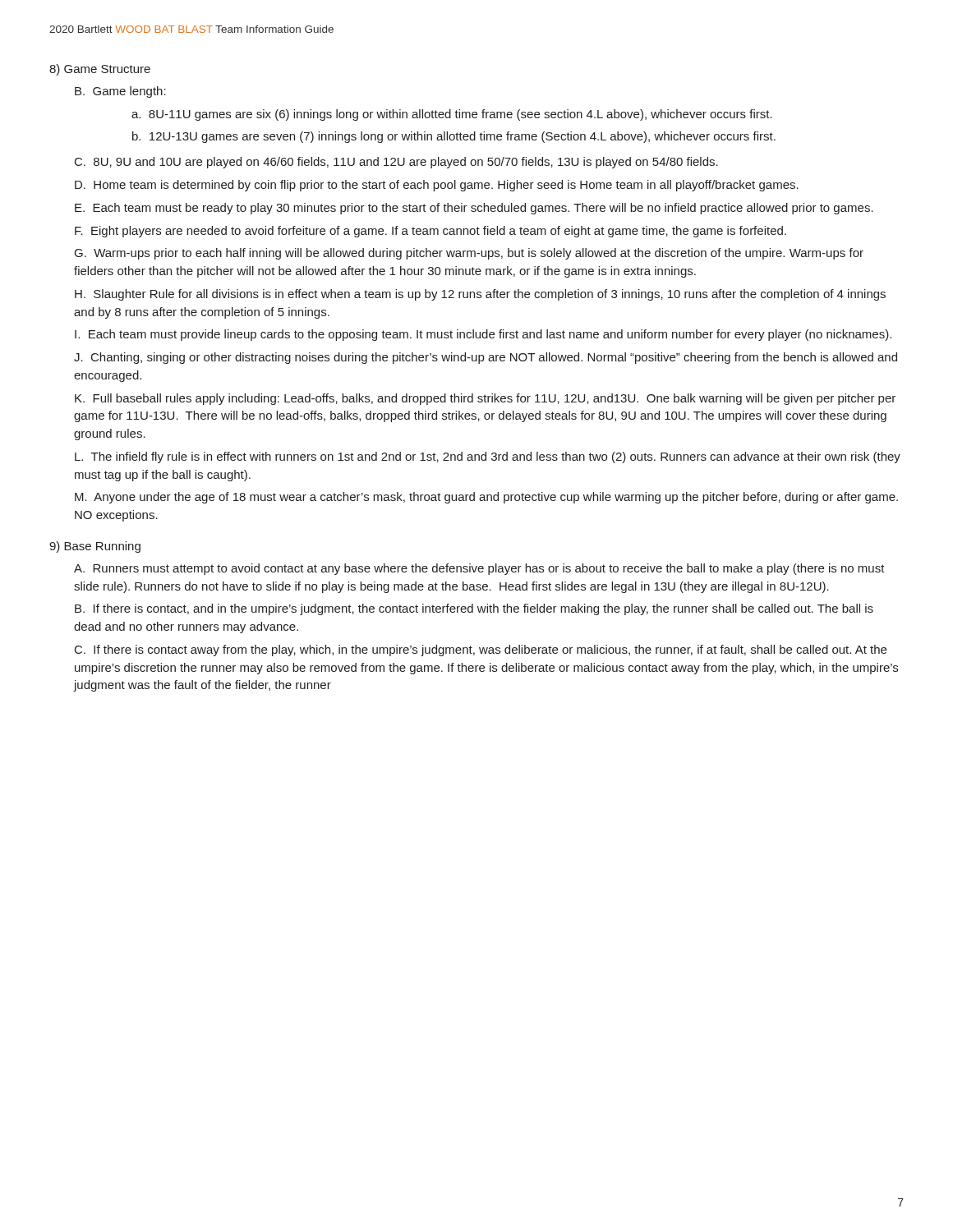Screen dimensions: 1232x953
Task: Where is the passage that starts "G. Warm-ups prior to each half inning"?
Action: click(469, 262)
